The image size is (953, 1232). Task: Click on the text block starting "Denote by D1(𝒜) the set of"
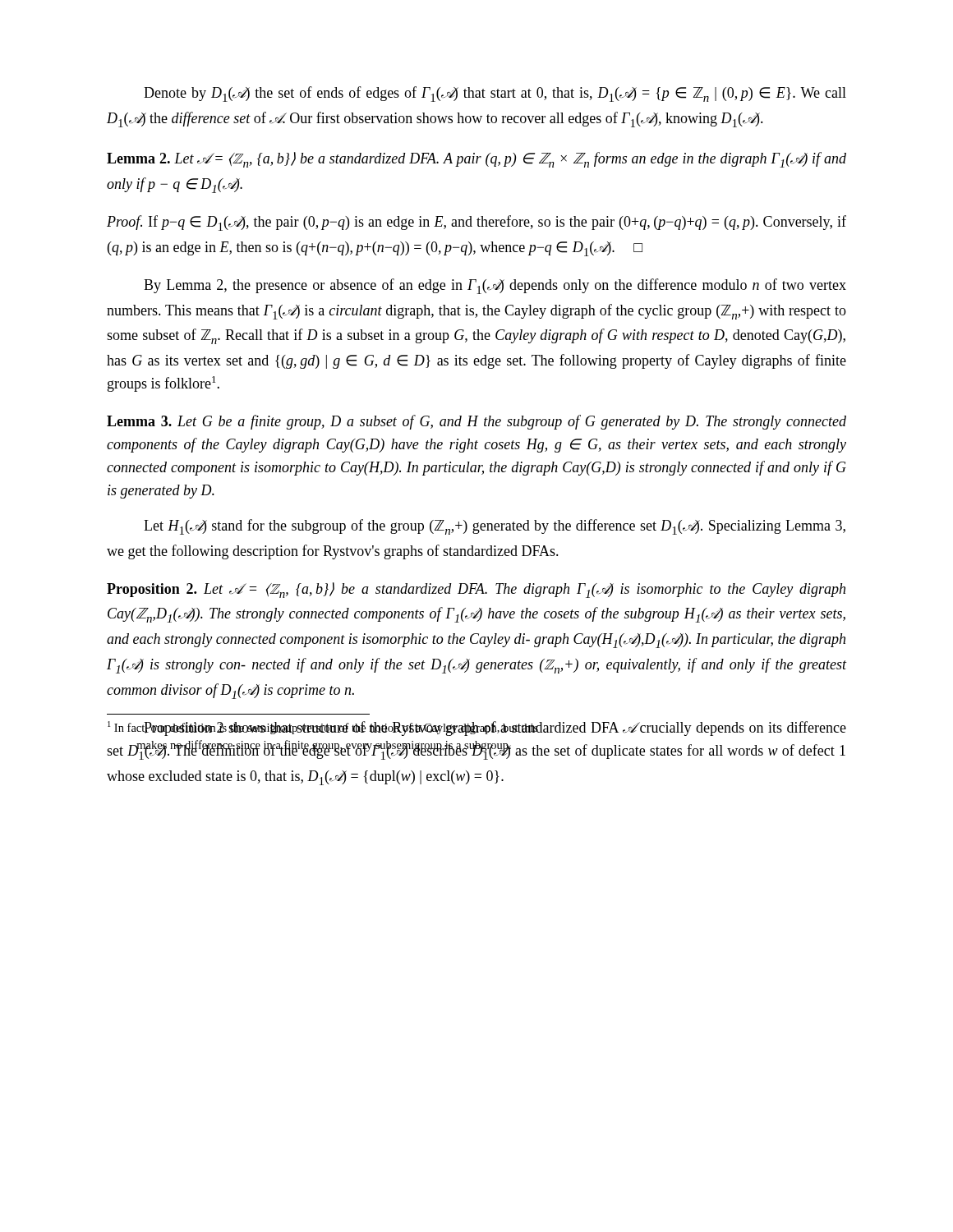tap(476, 107)
